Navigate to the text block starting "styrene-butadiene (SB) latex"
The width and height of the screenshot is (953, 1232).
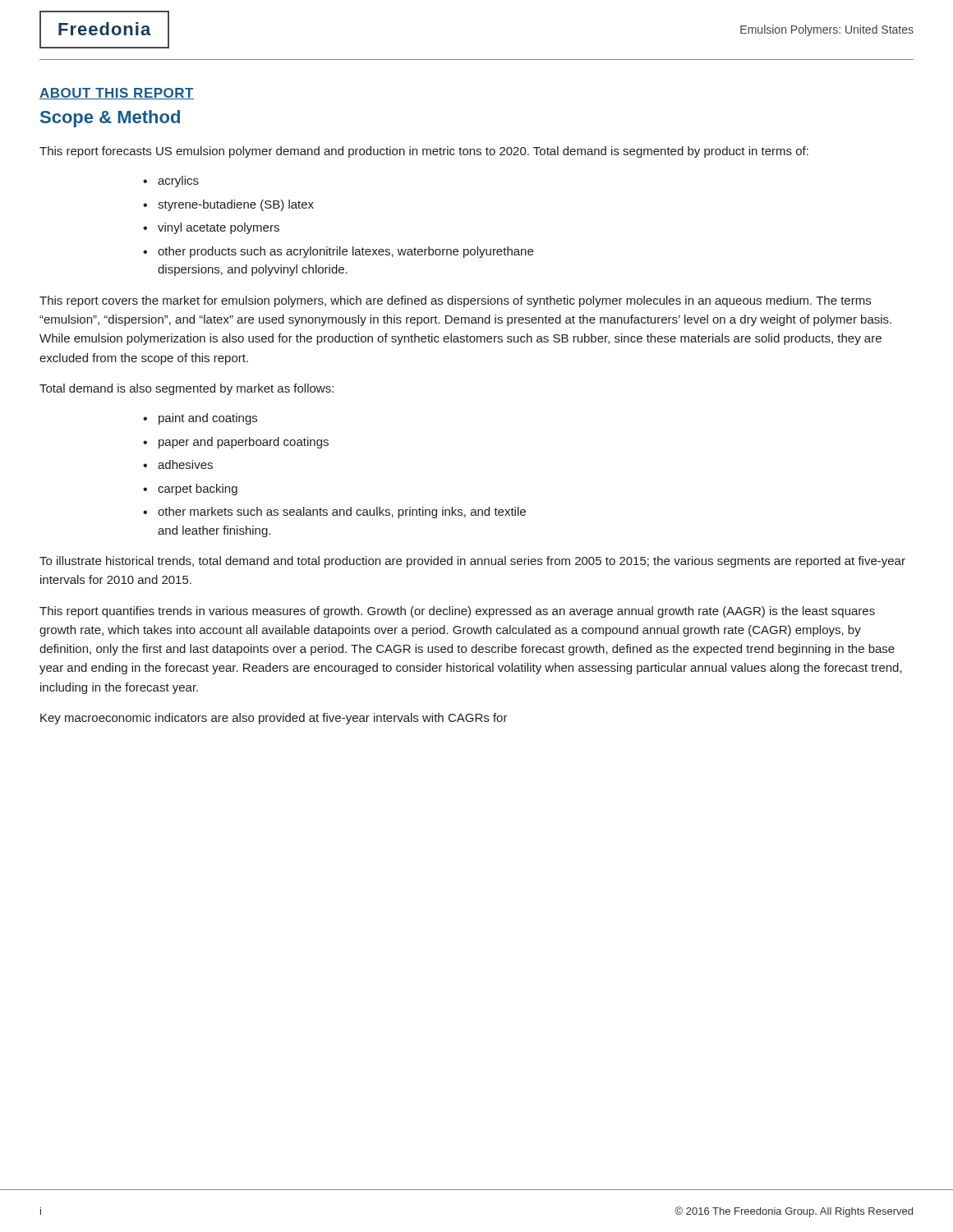236,204
